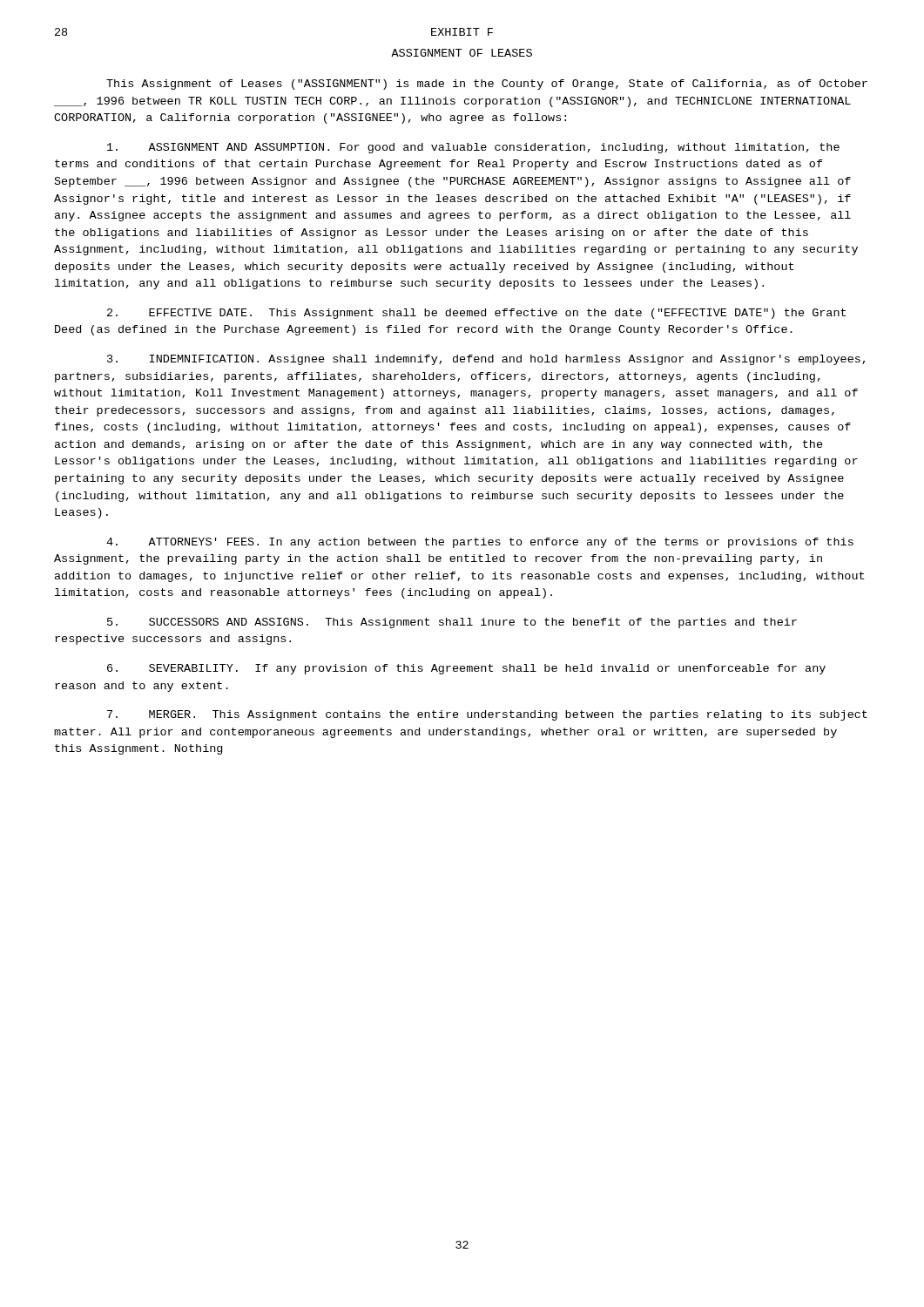Click on the section header that reads "ASSIGNMENT OF LEASES"
Viewport: 924px width, 1307px height.
coord(462,53)
